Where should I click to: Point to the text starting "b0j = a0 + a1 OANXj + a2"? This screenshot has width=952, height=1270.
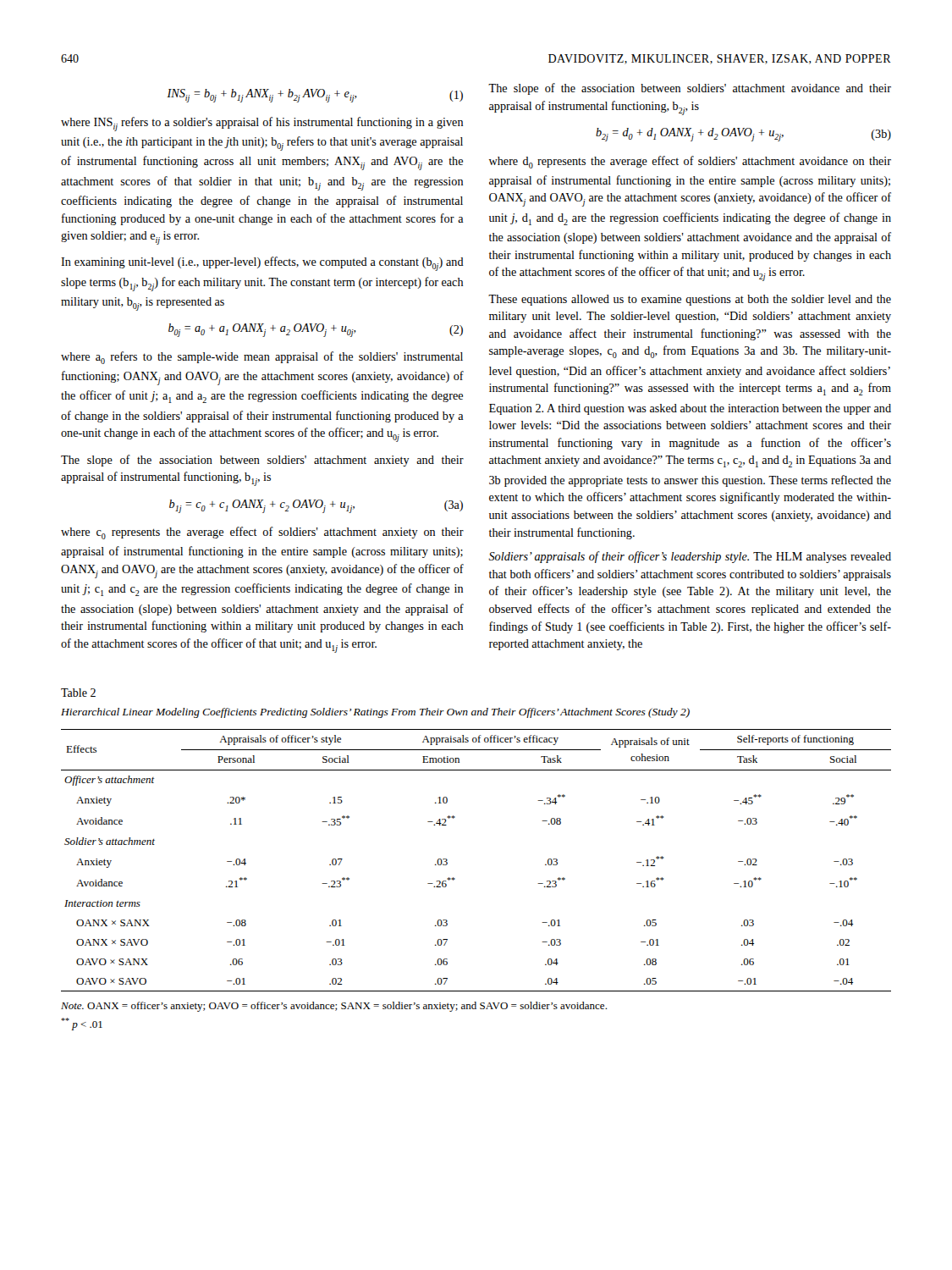click(316, 329)
